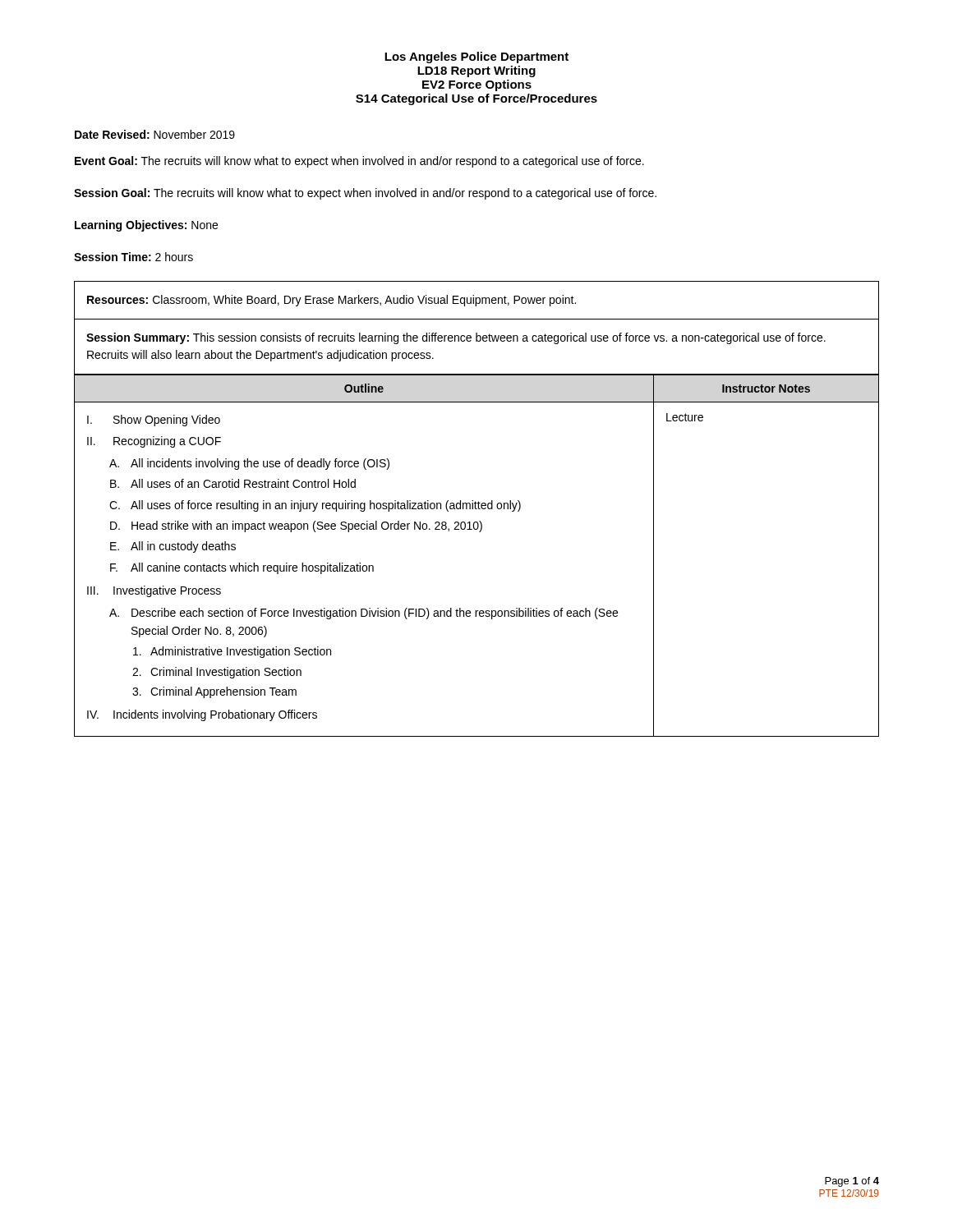Point to the text block starting "Learning Objectives: None"
The width and height of the screenshot is (953, 1232).
pos(146,225)
